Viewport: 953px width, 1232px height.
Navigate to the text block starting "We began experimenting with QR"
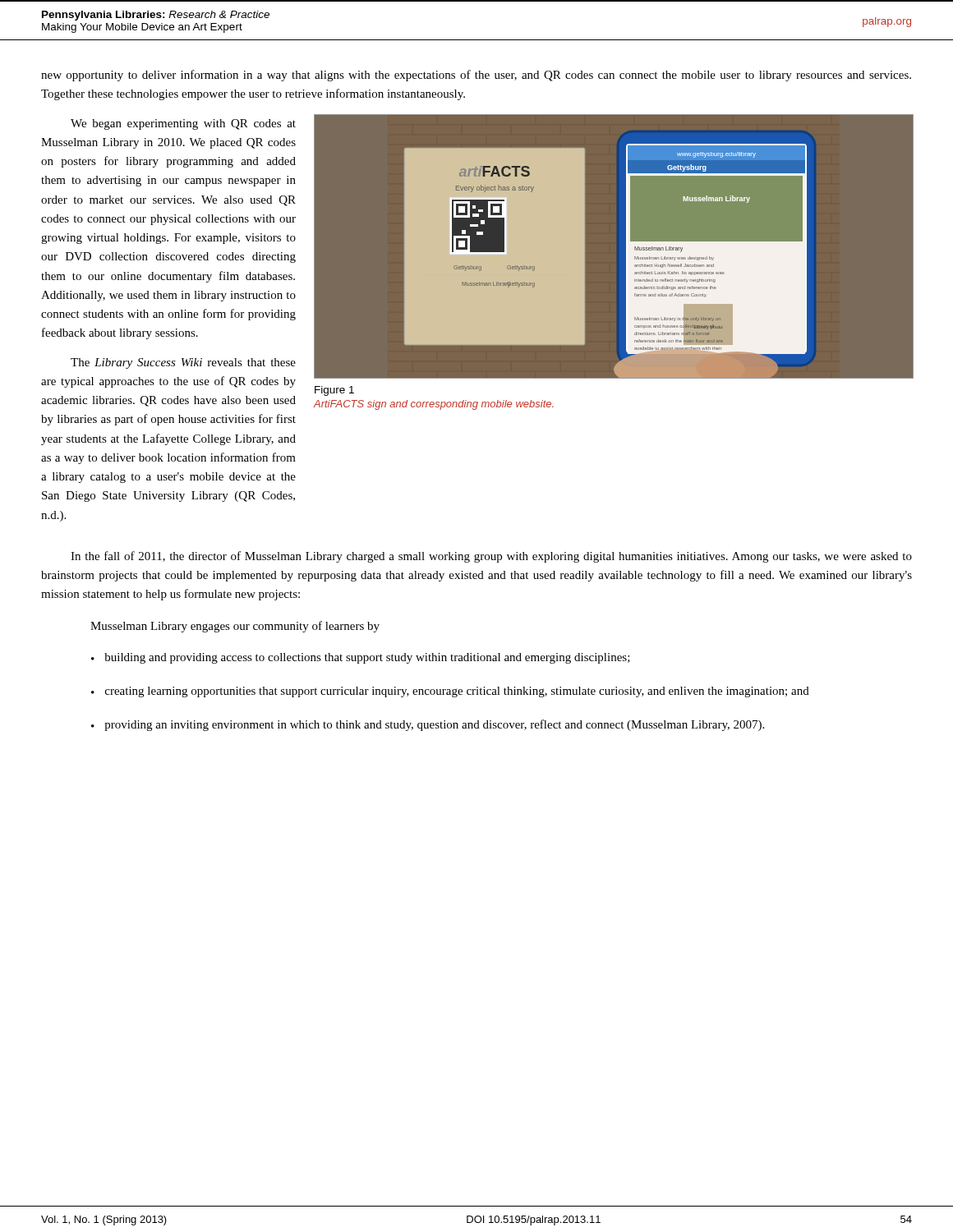pyautogui.click(x=168, y=319)
